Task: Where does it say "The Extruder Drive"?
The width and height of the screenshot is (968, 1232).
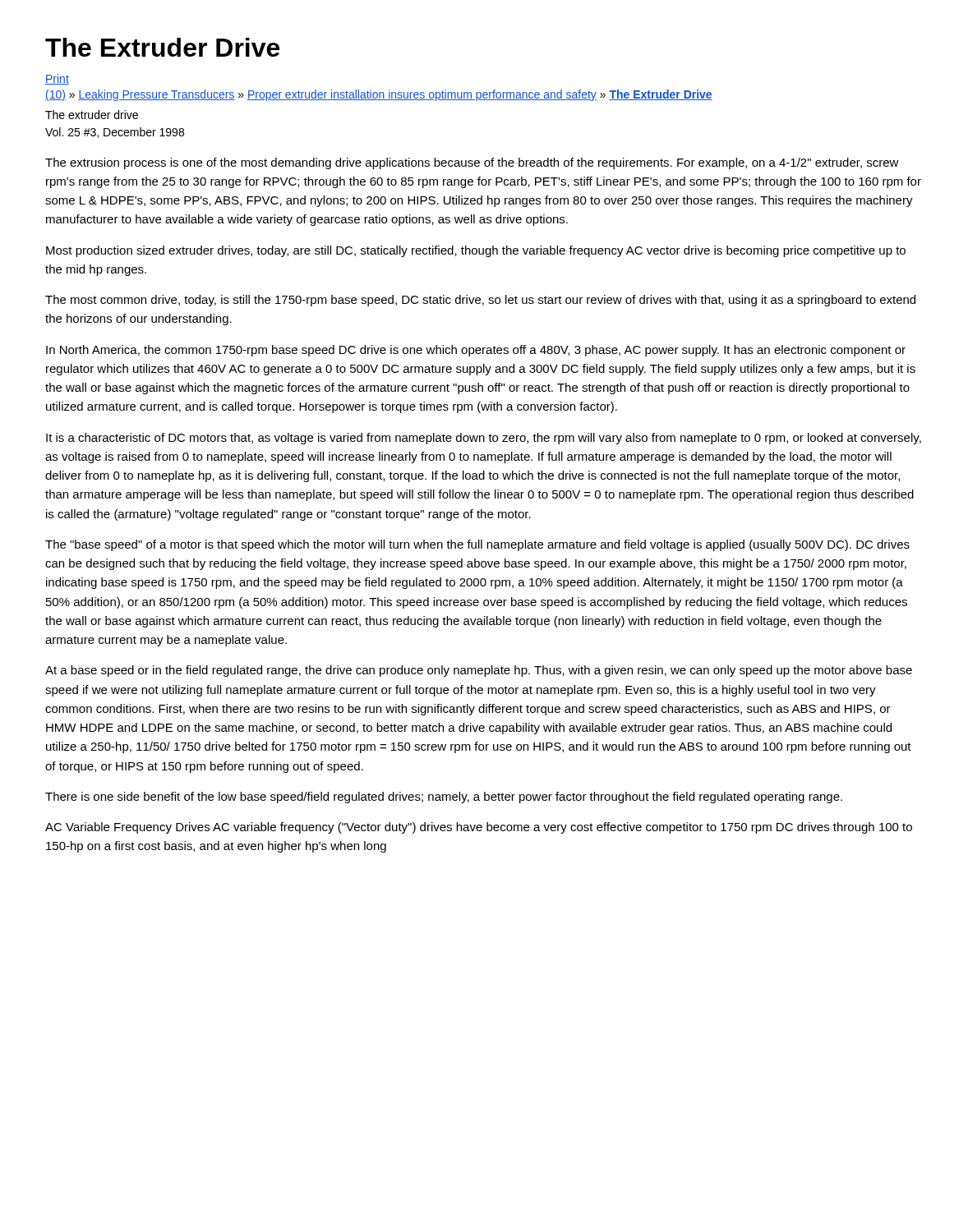Action: [162, 47]
